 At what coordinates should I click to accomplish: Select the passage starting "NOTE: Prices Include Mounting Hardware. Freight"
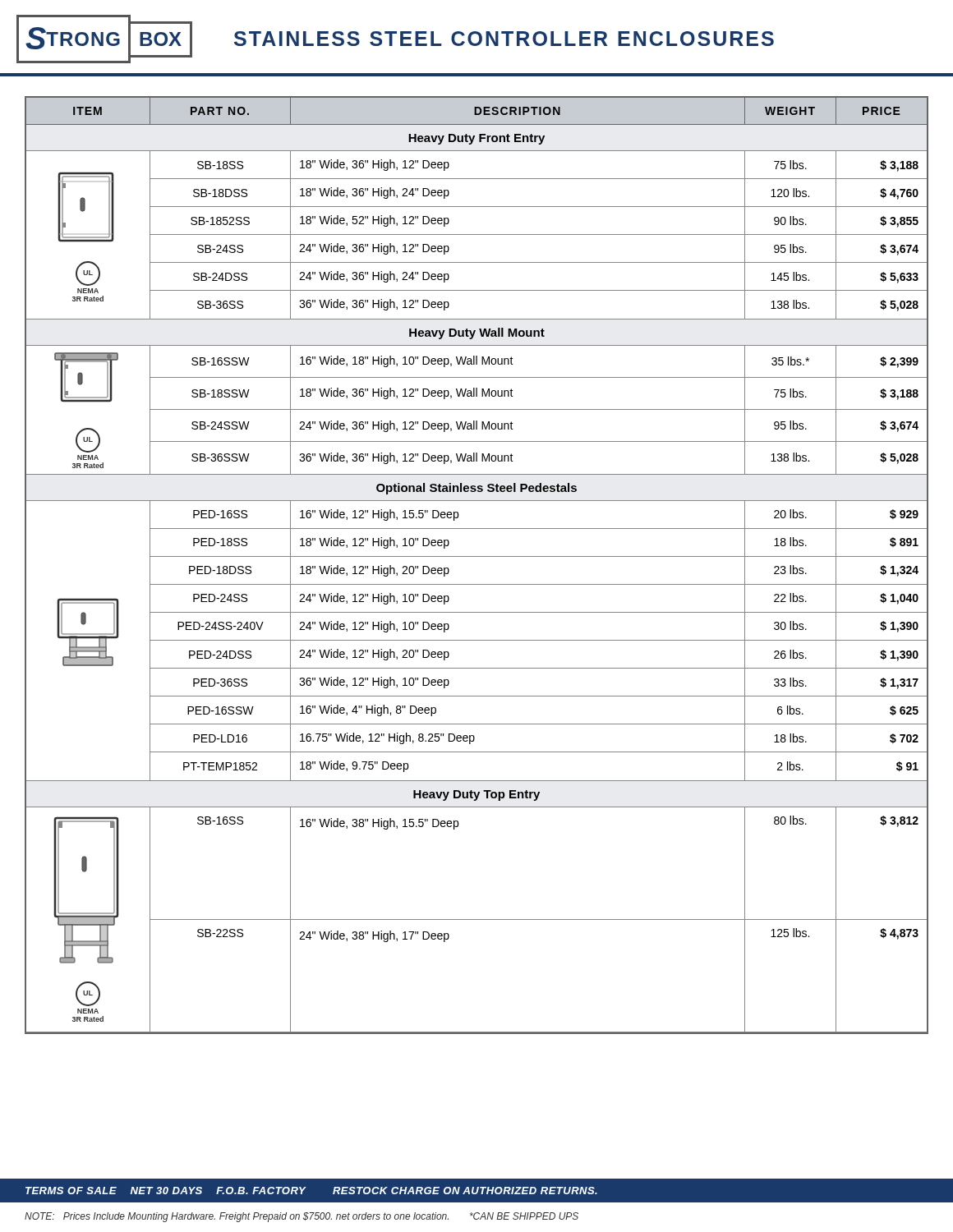302,1216
